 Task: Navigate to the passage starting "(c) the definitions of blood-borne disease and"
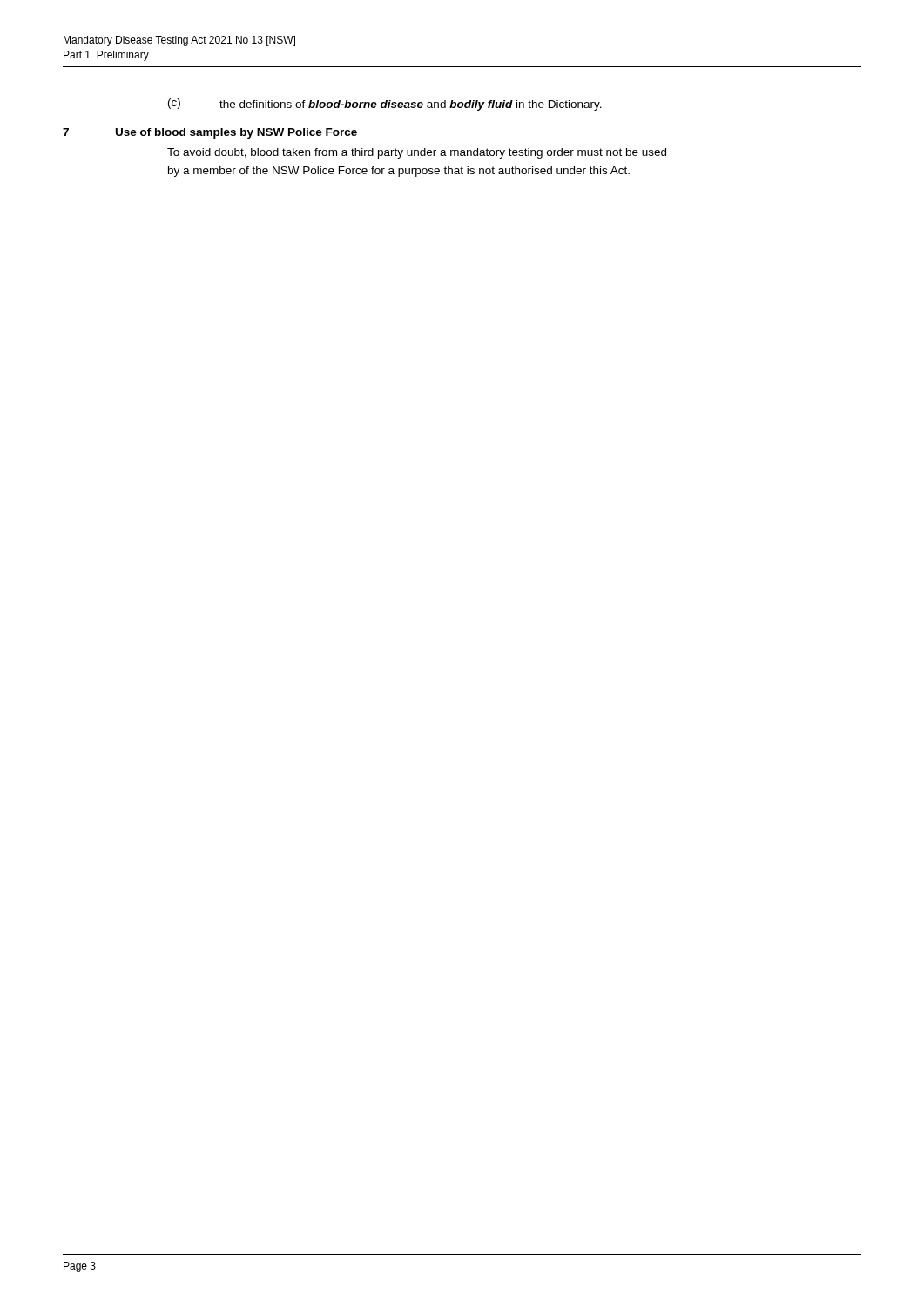click(385, 105)
